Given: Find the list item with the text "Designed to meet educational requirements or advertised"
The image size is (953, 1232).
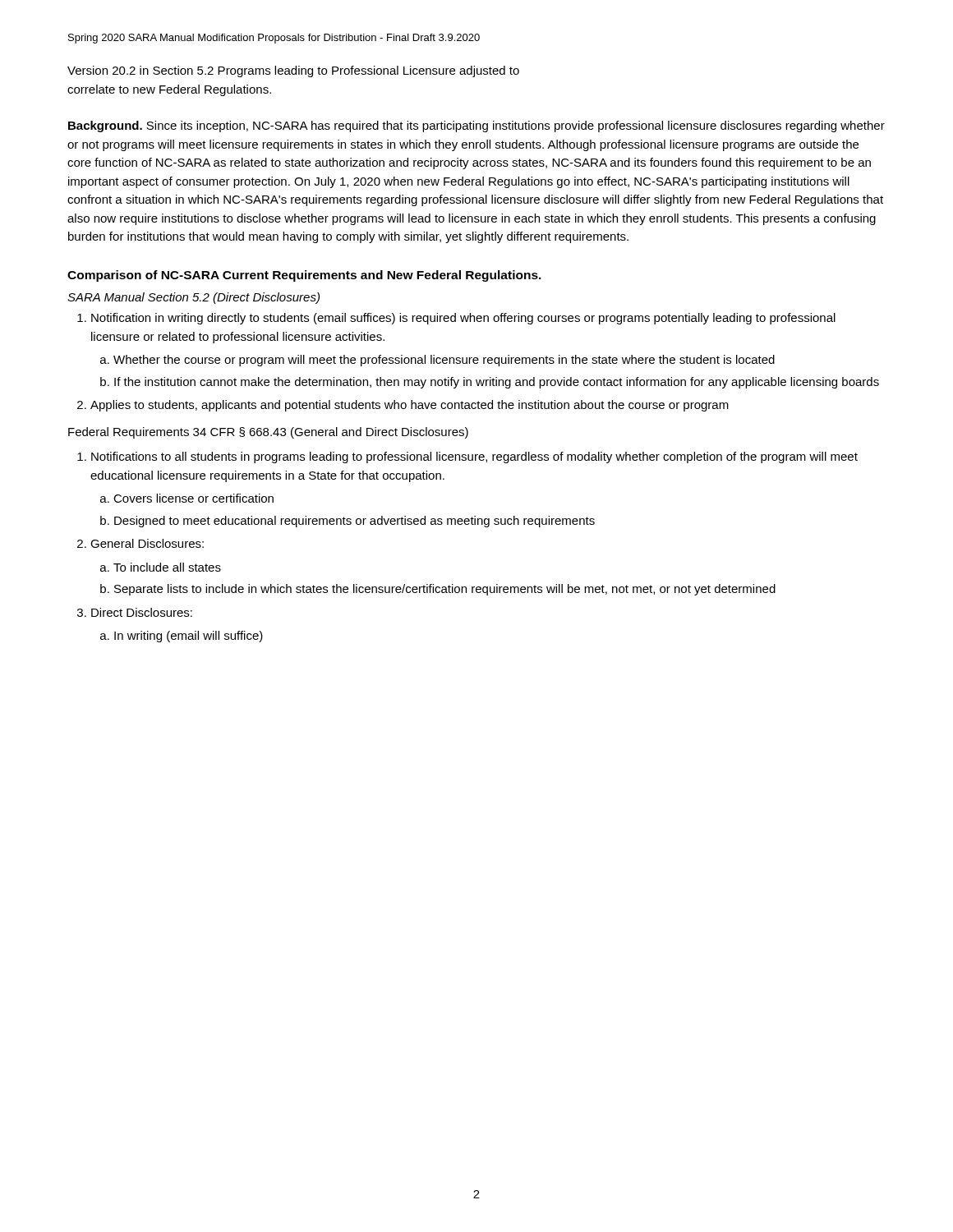Looking at the screenshot, I should [500, 521].
